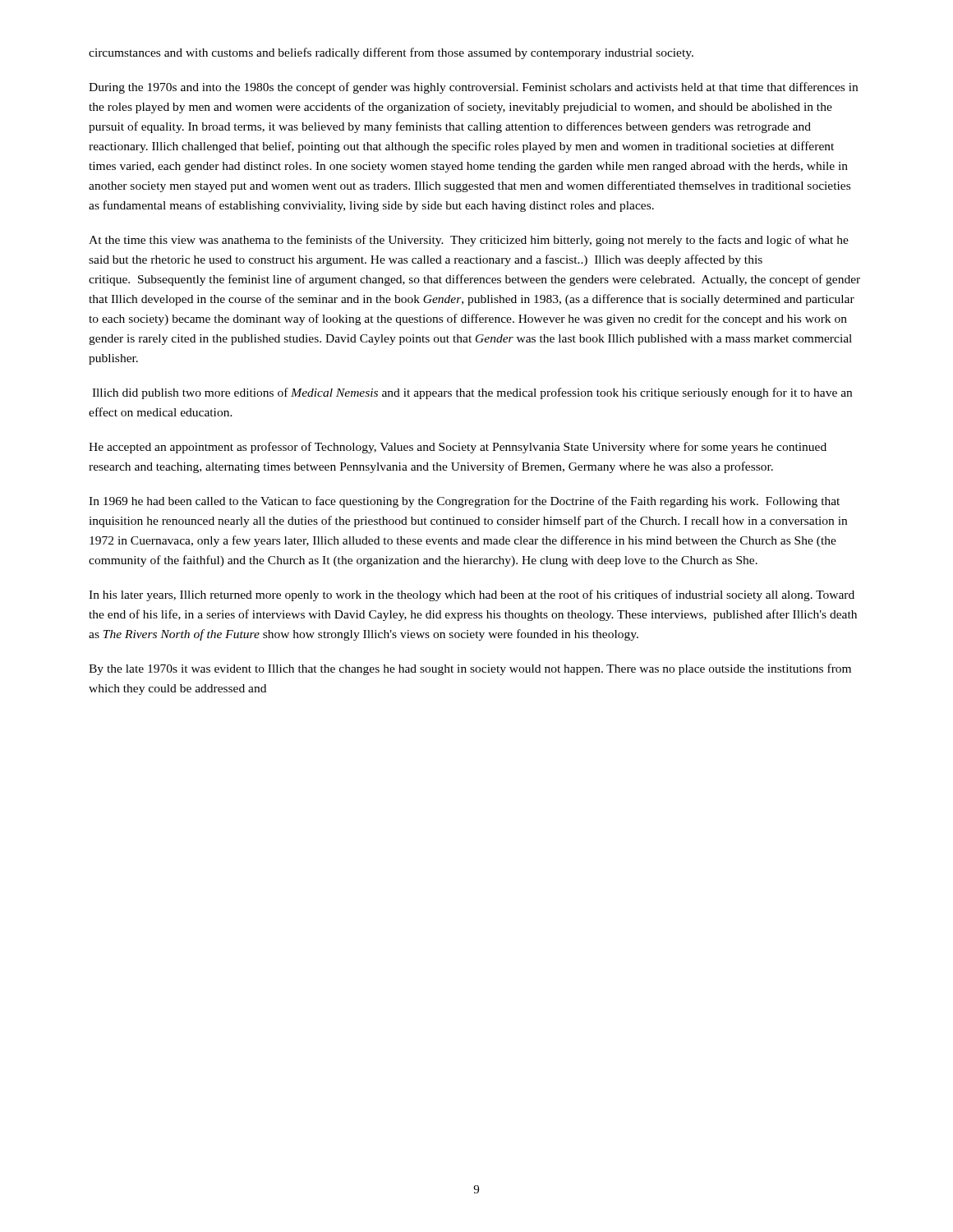
Task: Navigate to the text starting "Illich did publish"
Action: (x=471, y=402)
